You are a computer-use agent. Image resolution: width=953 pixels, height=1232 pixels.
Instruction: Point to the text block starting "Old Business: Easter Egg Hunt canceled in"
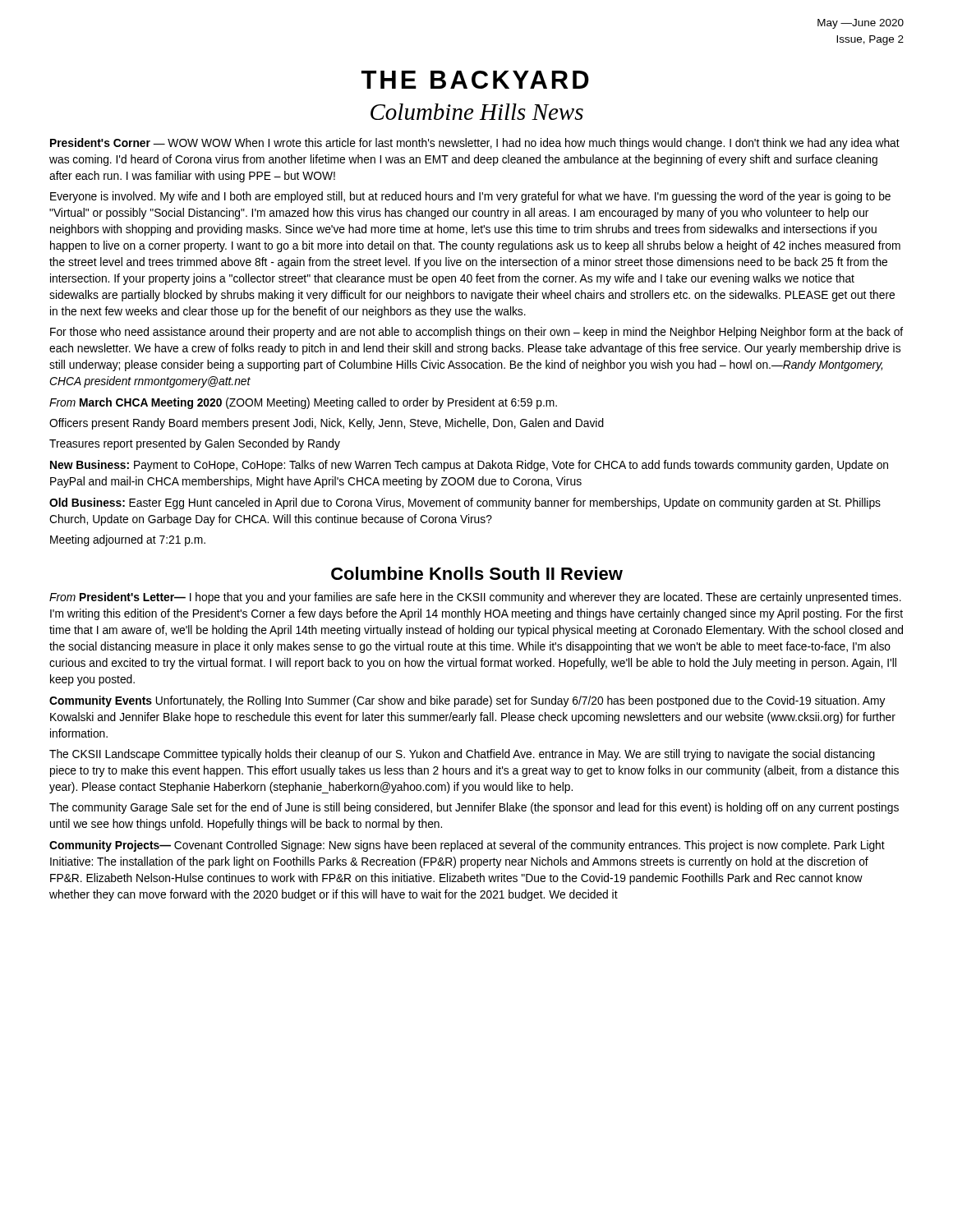476,522
